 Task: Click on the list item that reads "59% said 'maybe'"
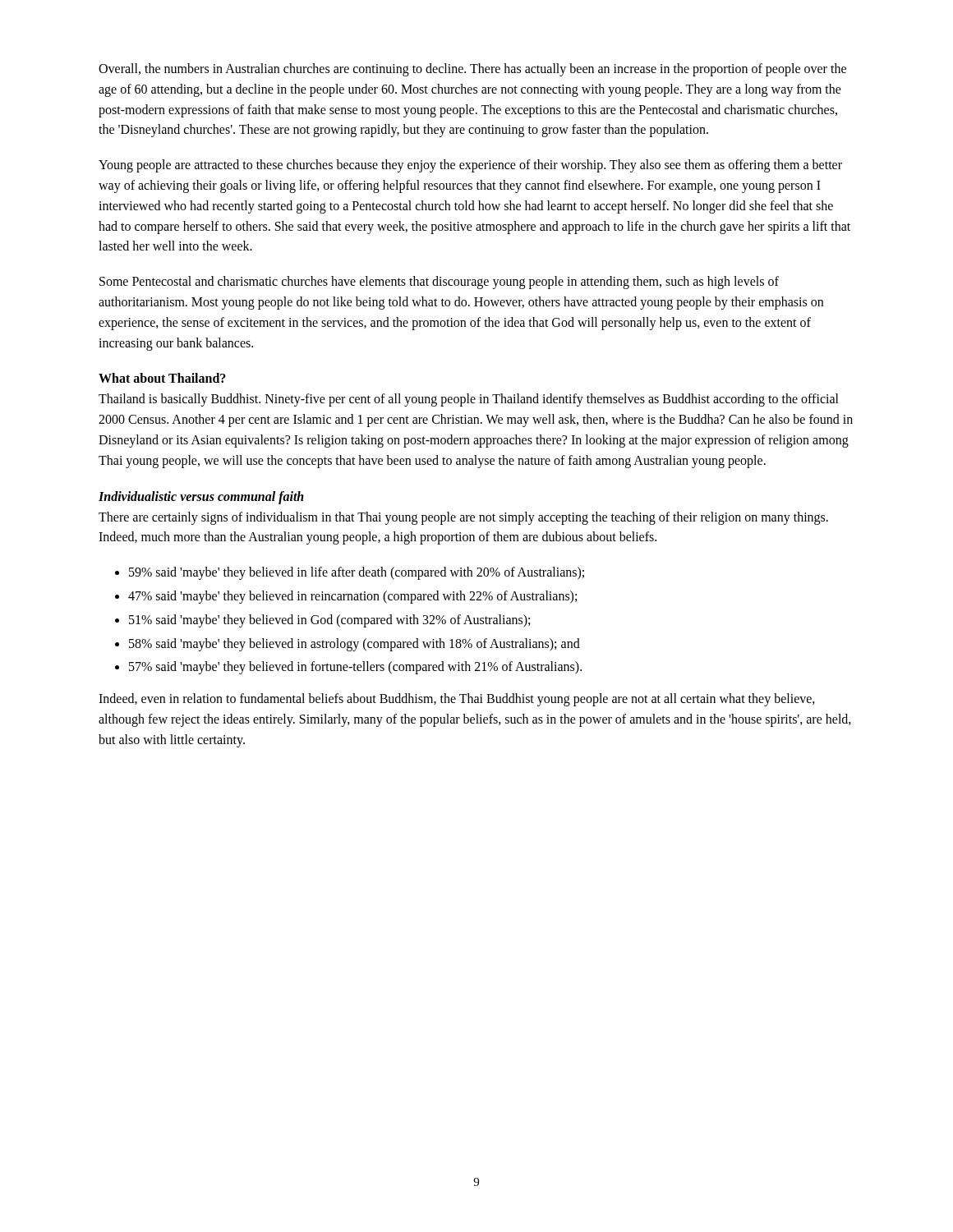pos(357,572)
